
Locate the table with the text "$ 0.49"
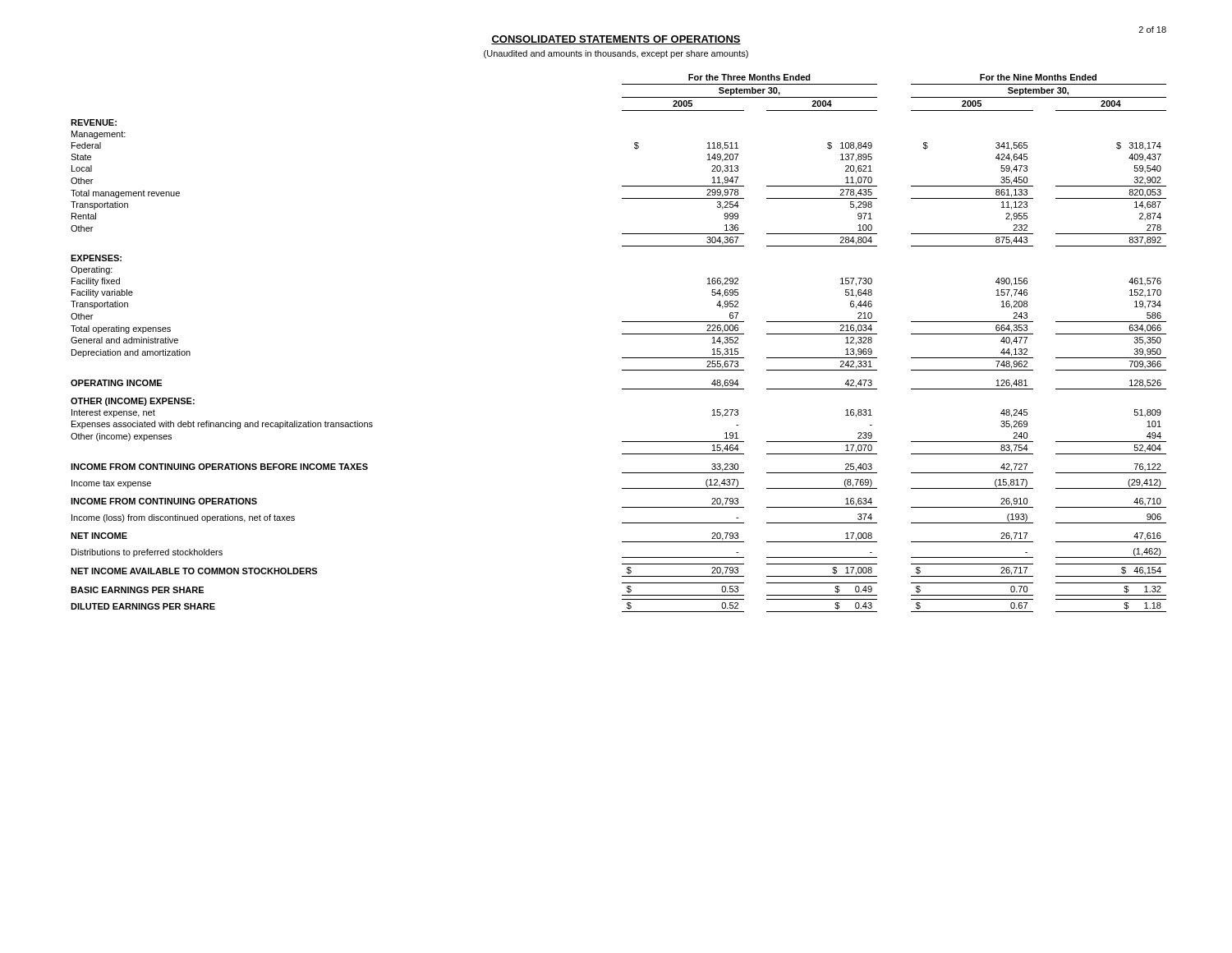click(616, 342)
